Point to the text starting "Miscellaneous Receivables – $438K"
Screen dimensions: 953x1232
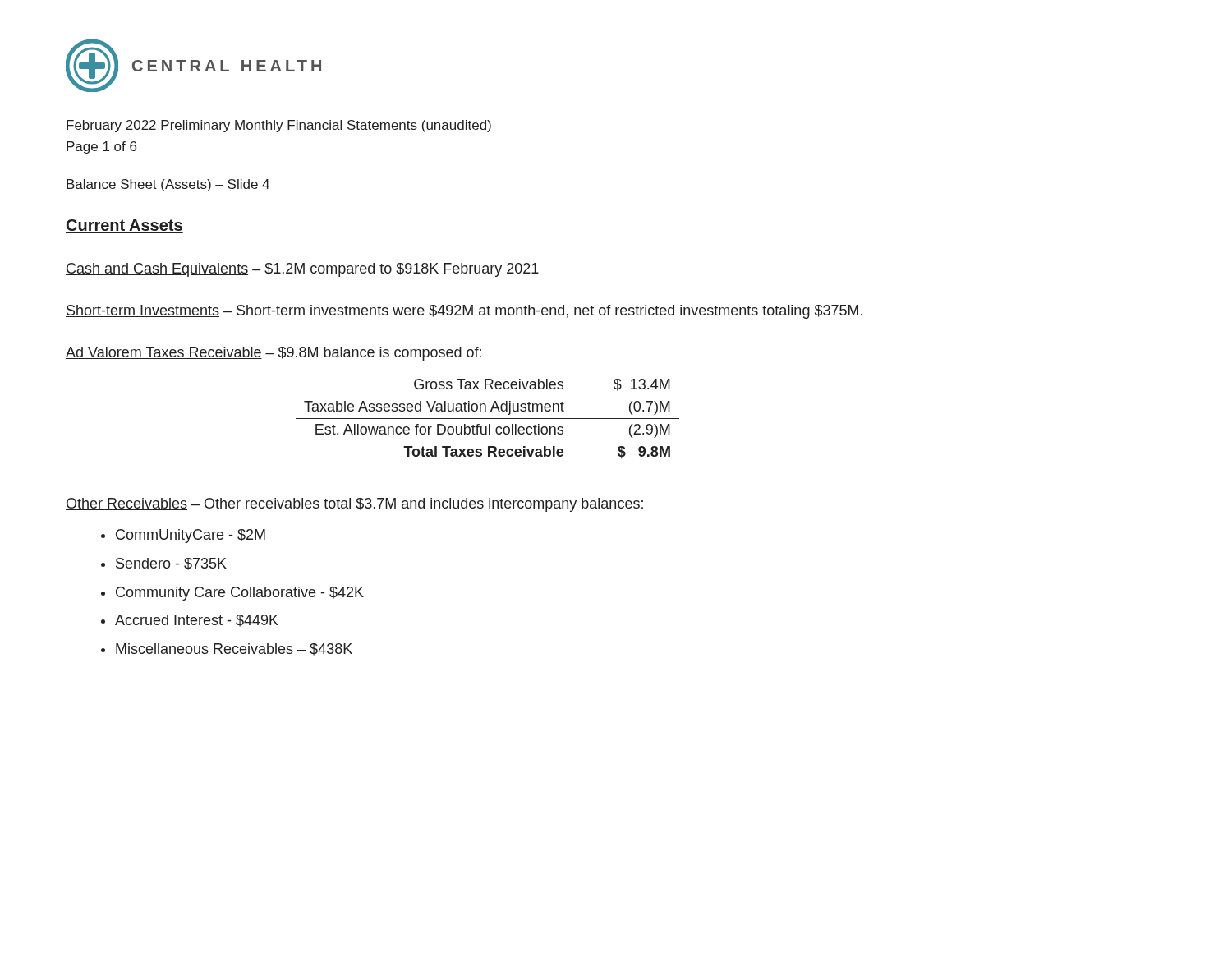pyautogui.click(x=234, y=649)
